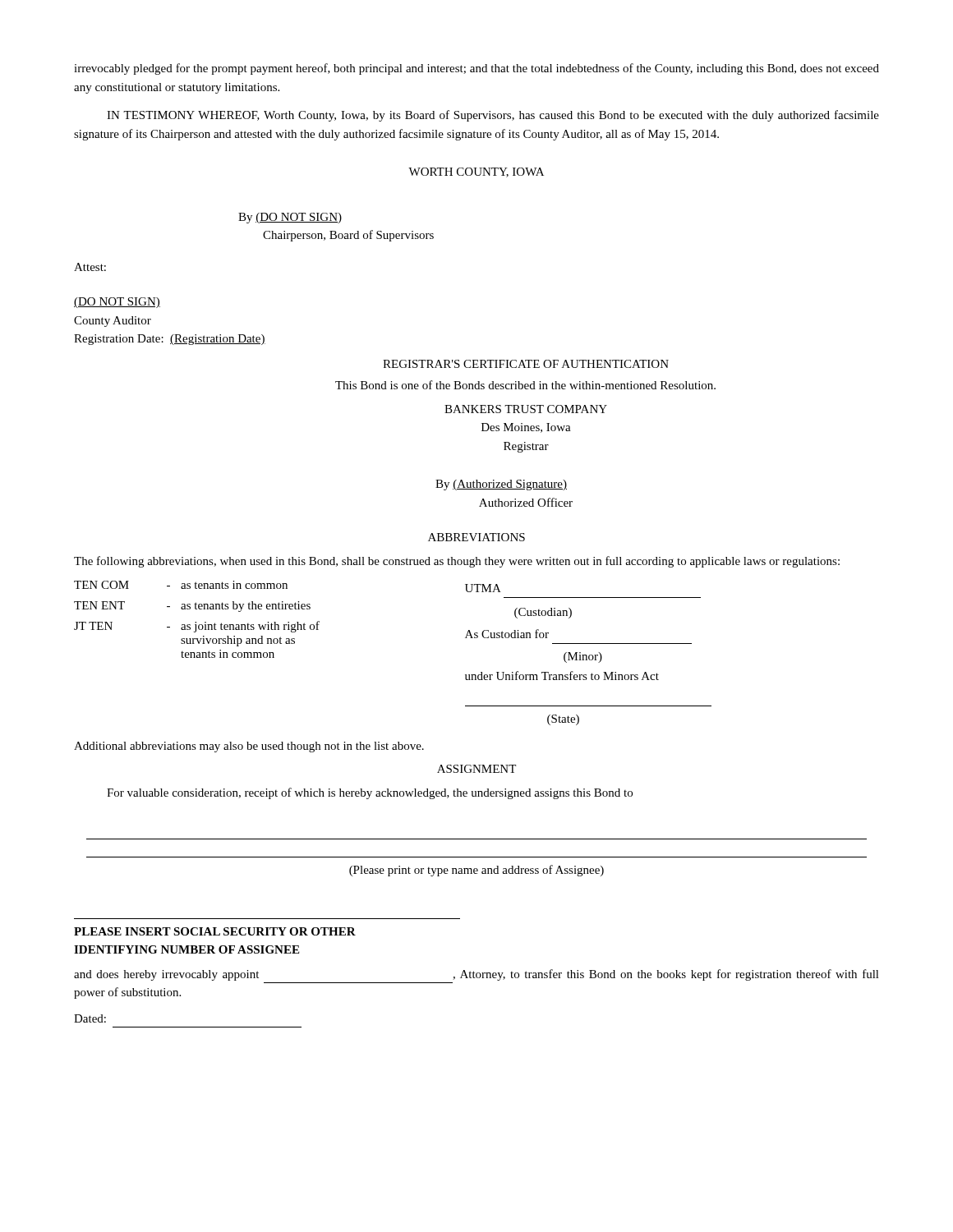
Task: Locate the block starting "UTMA (Custodian) As Custodian"
Action: (672, 653)
